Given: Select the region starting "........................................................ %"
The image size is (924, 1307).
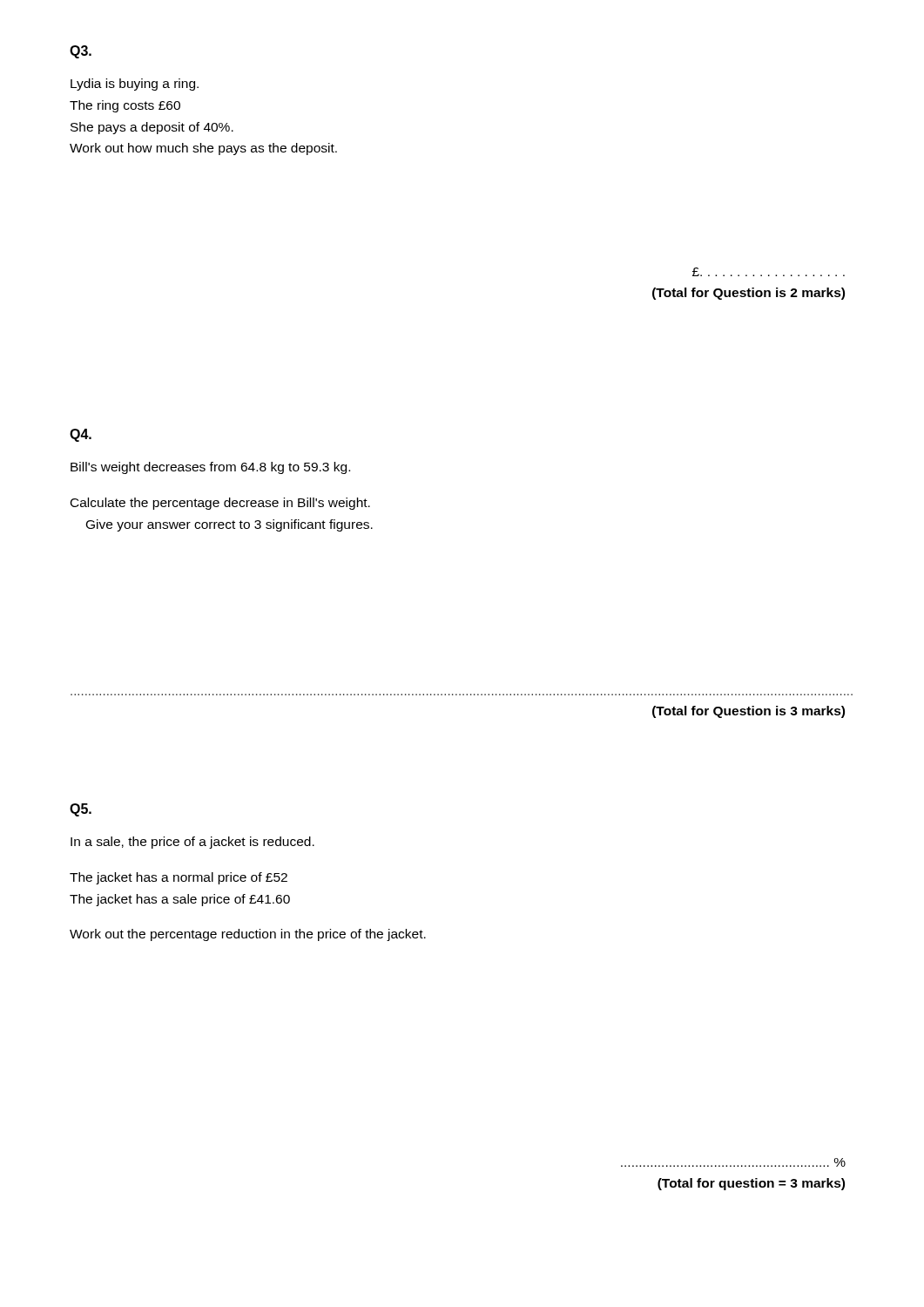Looking at the screenshot, I should [733, 1162].
